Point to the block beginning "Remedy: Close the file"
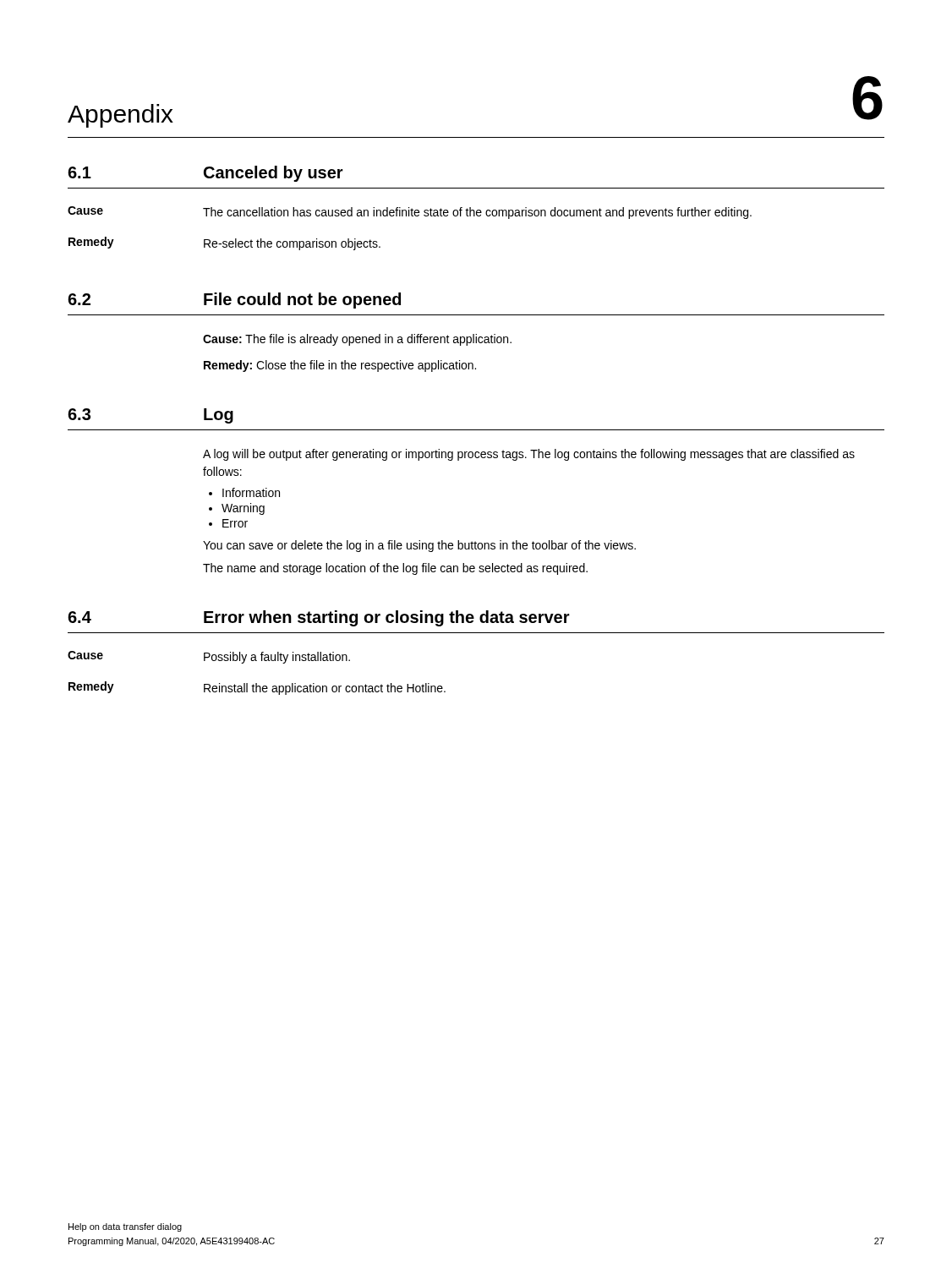This screenshot has height=1268, width=952. (340, 365)
